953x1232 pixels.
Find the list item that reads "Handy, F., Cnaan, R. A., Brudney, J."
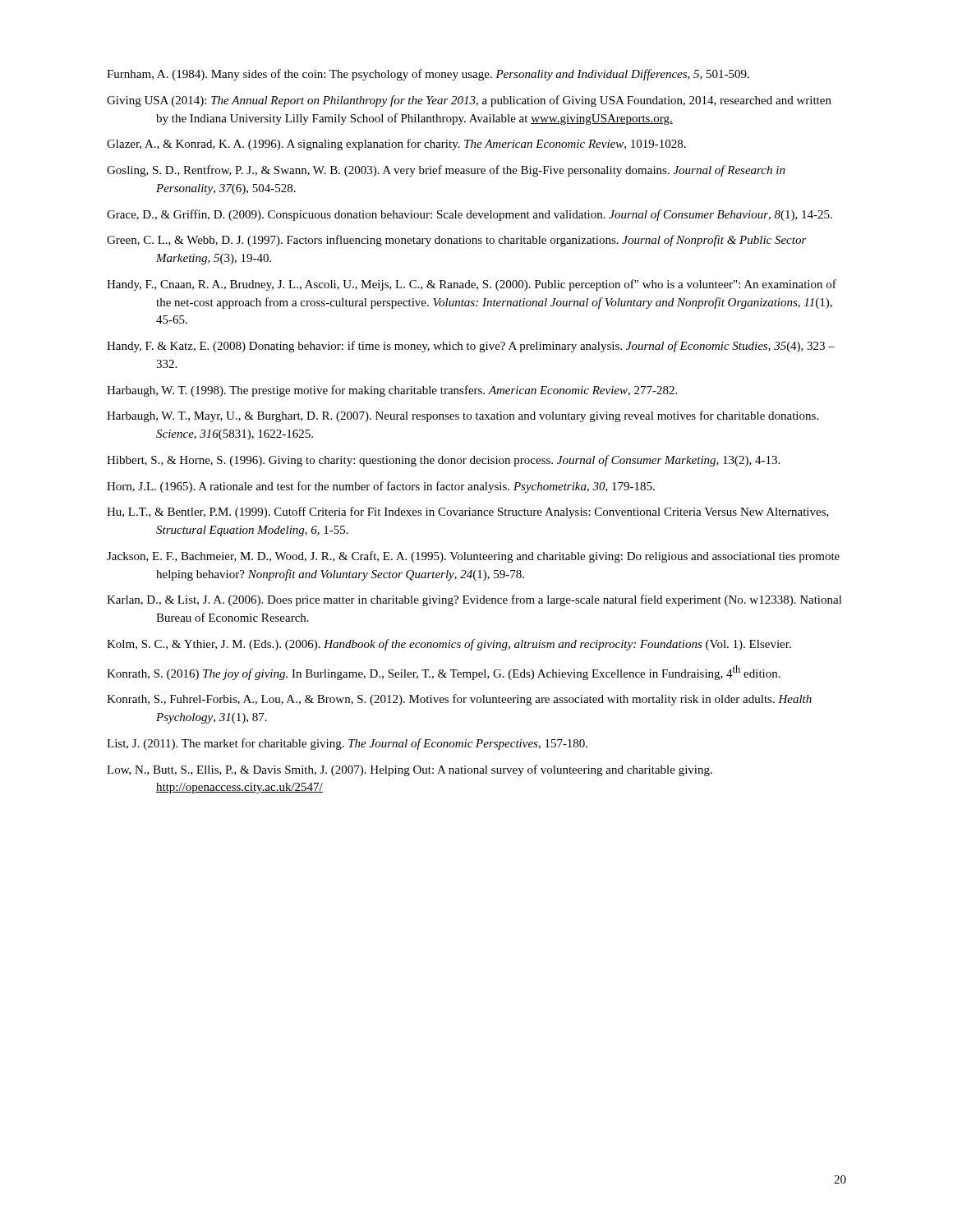(x=471, y=302)
